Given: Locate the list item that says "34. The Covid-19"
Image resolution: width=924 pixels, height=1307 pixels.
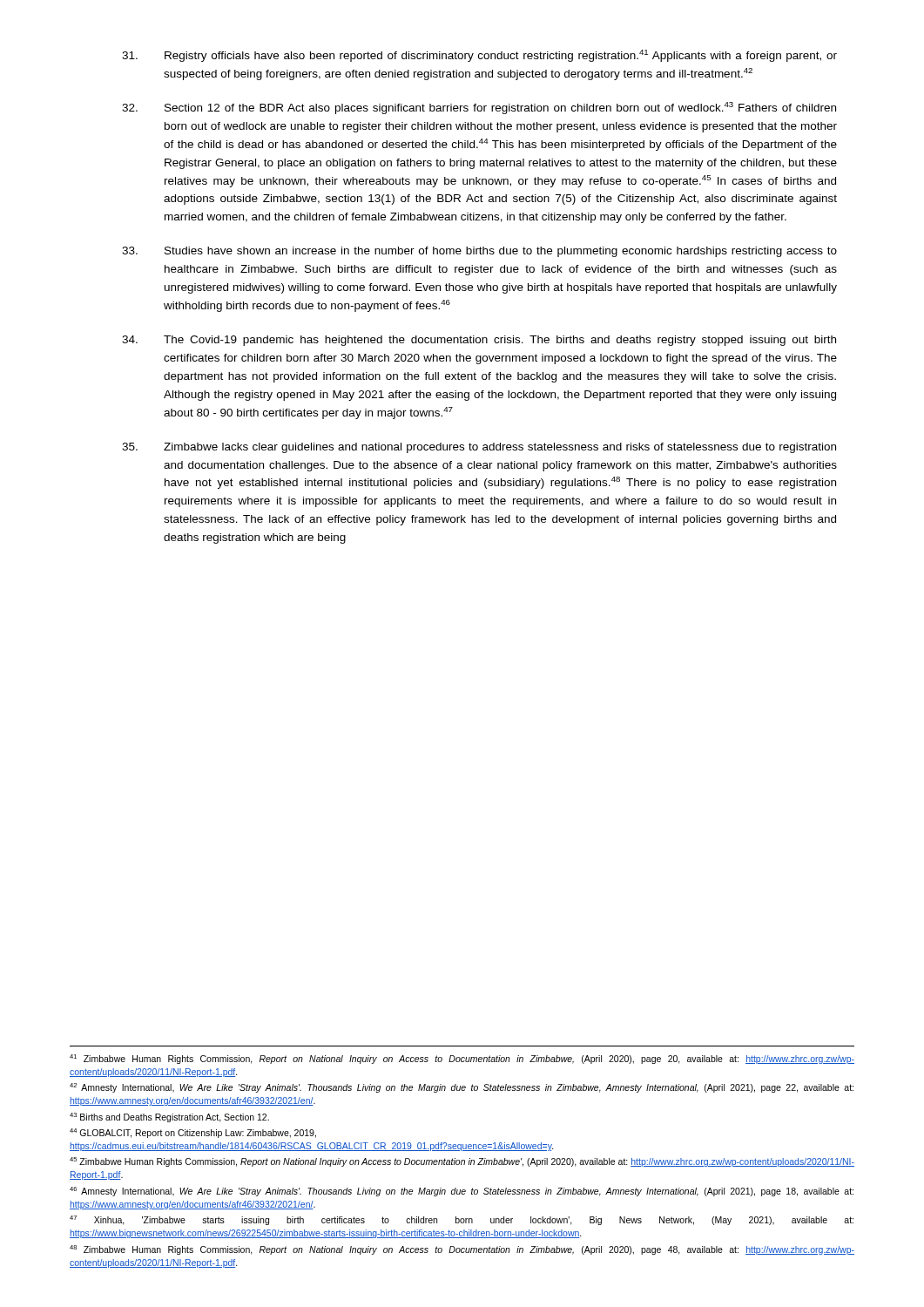Looking at the screenshot, I should [x=479, y=377].
